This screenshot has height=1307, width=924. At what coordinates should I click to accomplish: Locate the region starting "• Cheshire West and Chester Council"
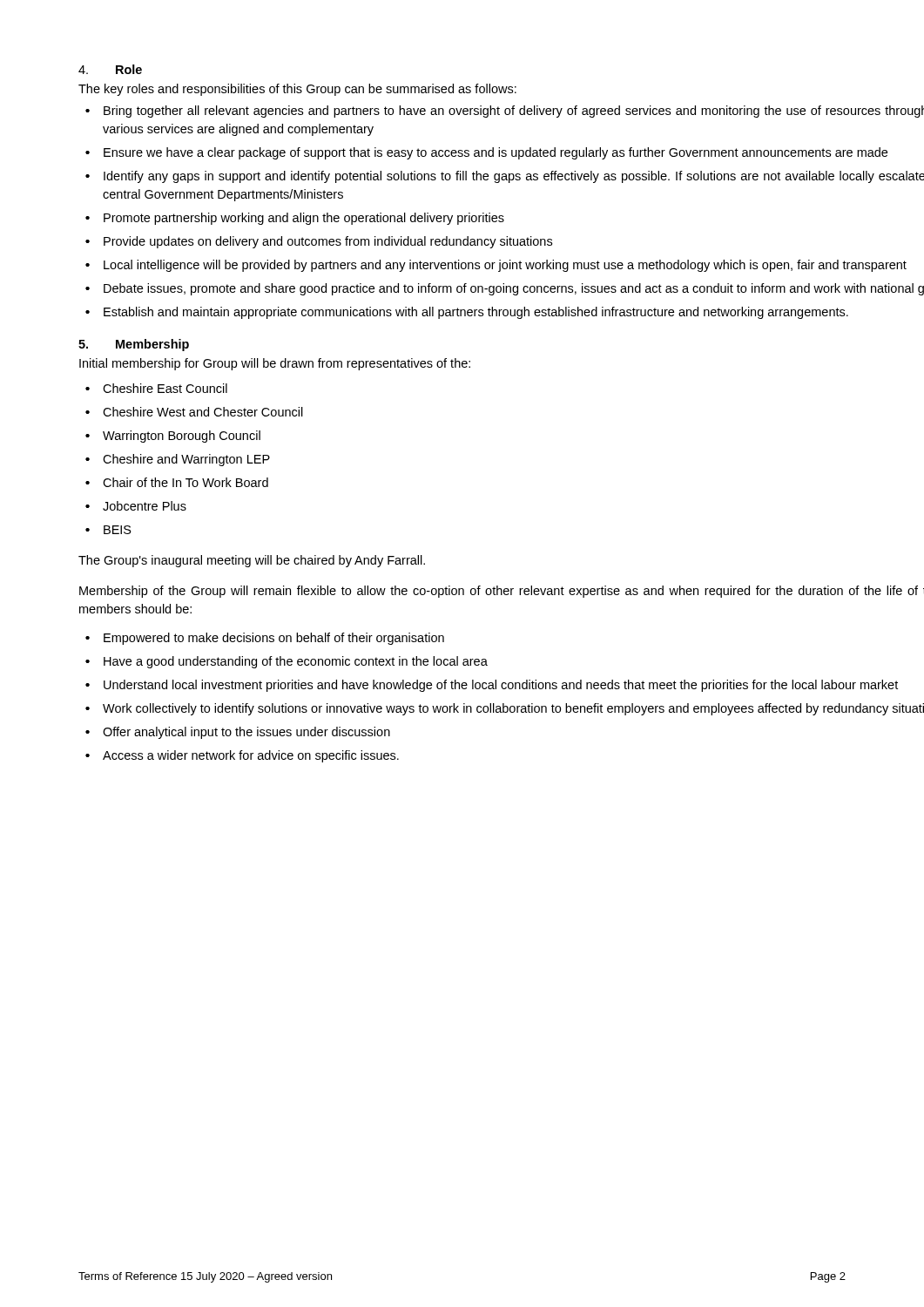194,413
